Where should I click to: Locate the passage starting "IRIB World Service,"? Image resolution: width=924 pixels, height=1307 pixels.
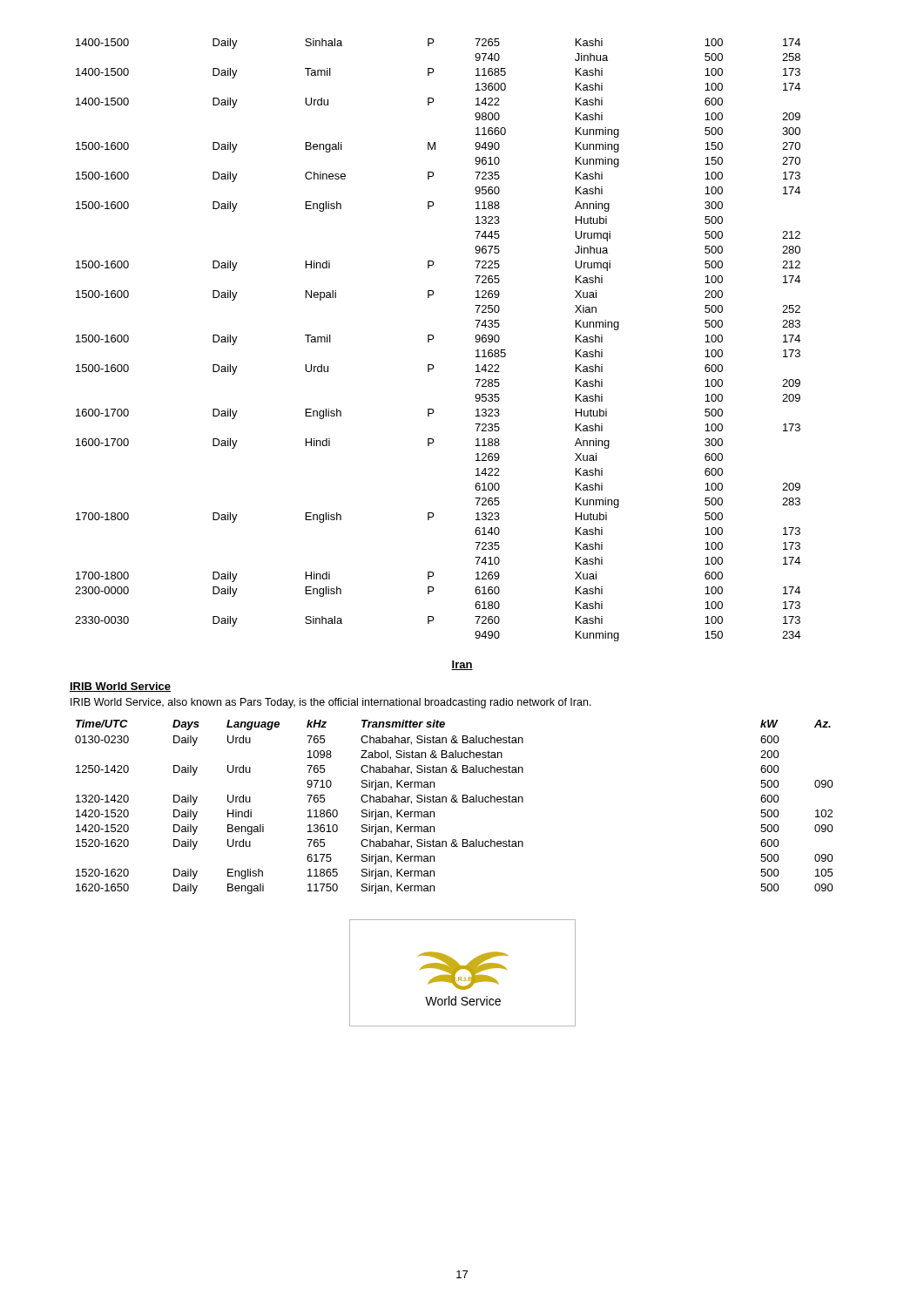click(x=331, y=702)
